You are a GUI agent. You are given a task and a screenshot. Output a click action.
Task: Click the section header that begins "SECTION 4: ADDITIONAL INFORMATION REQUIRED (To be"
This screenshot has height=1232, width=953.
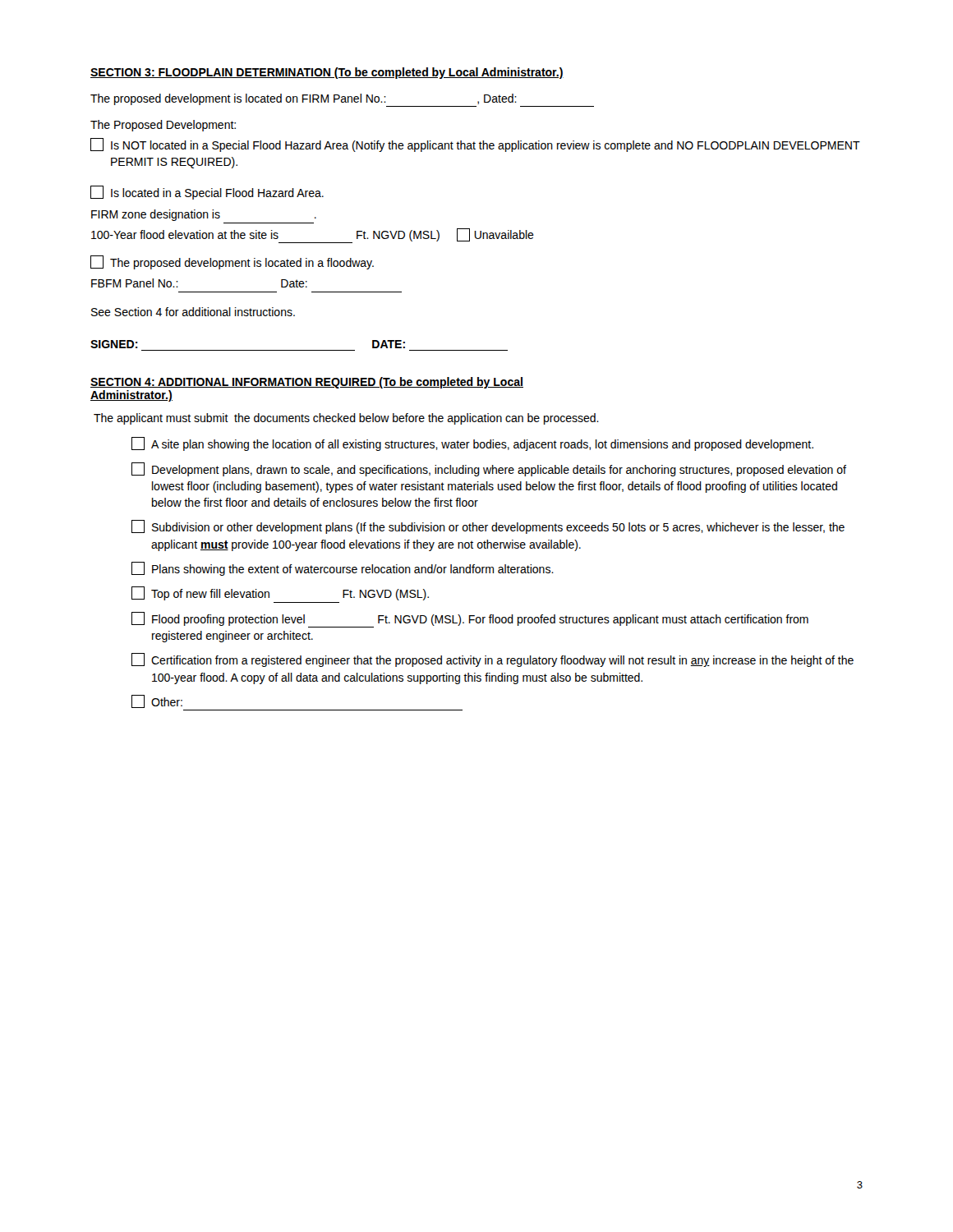307,388
